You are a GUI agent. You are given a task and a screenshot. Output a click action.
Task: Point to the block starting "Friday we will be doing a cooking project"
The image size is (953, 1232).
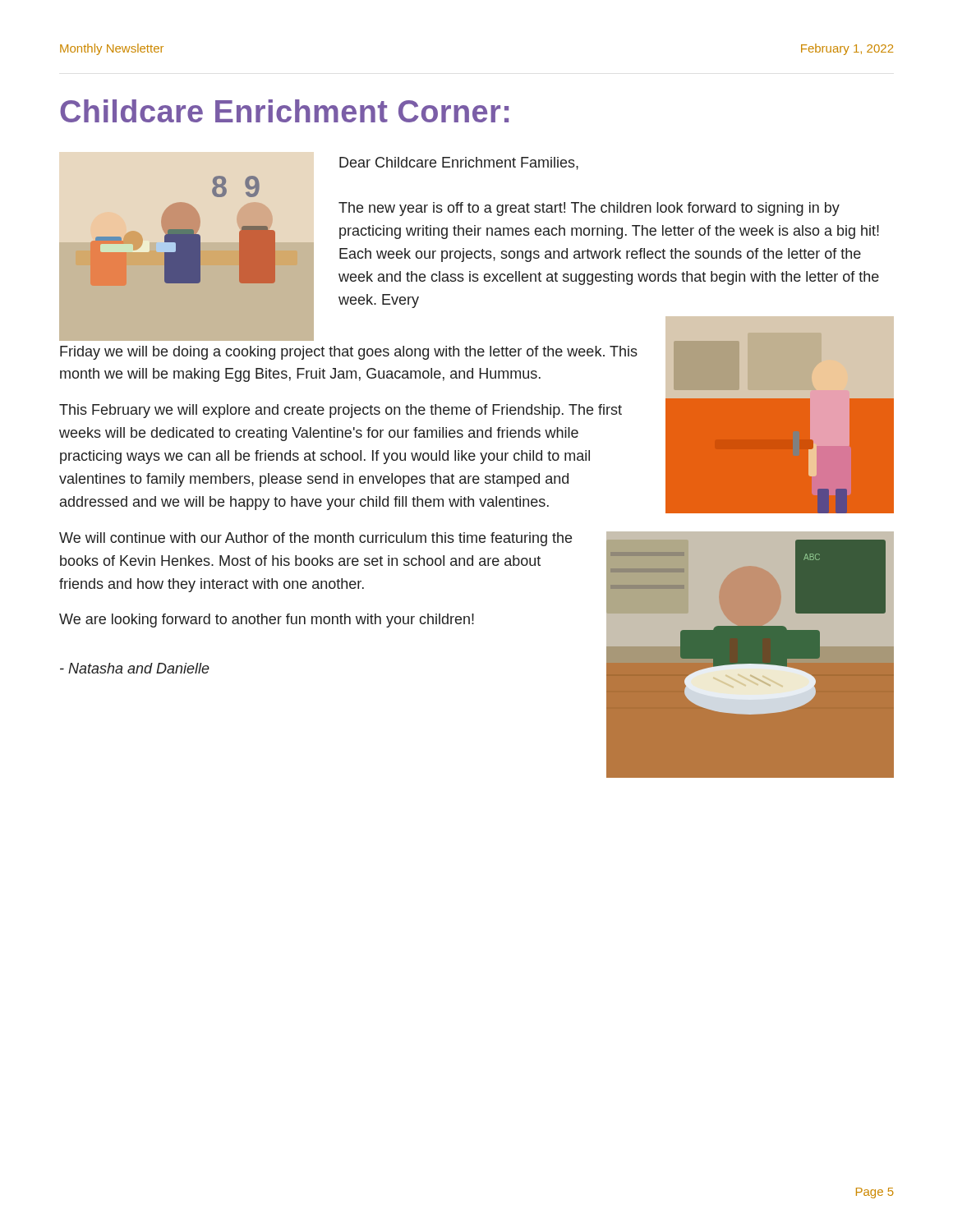tap(348, 363)
